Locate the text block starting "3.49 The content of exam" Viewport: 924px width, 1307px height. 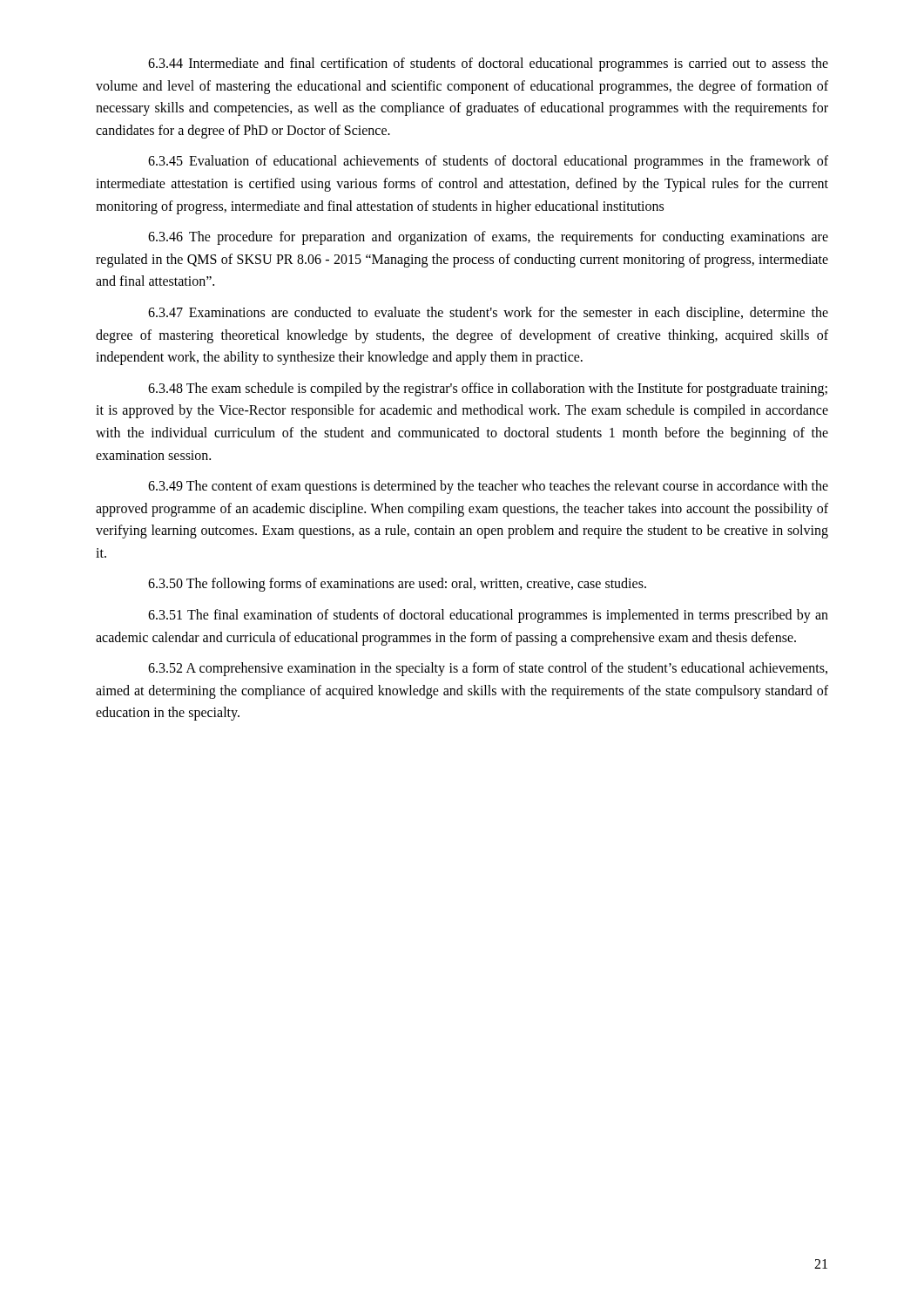[x=462, y=520]
